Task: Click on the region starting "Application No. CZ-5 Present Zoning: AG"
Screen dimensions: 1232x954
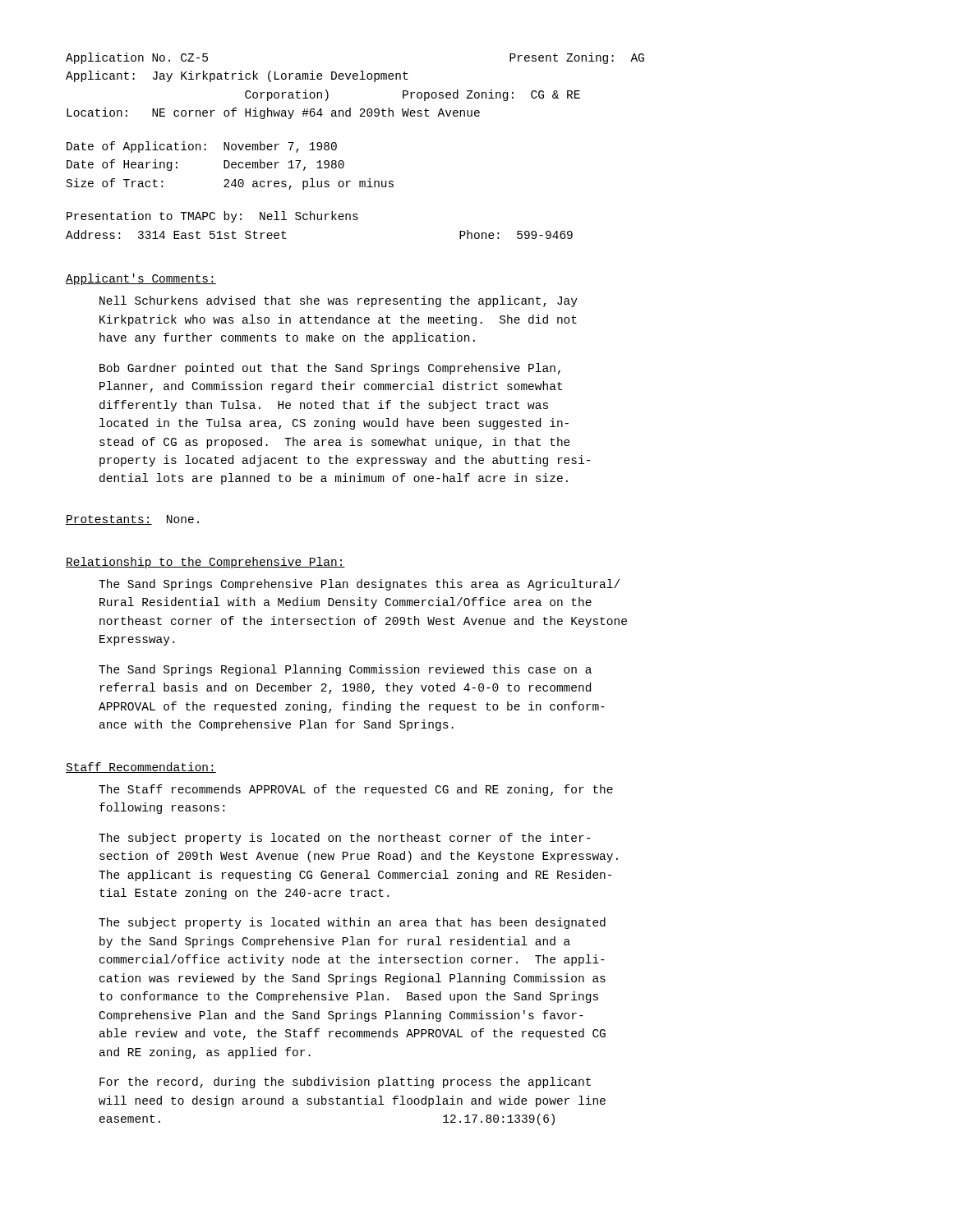Action: click(355, 86)
